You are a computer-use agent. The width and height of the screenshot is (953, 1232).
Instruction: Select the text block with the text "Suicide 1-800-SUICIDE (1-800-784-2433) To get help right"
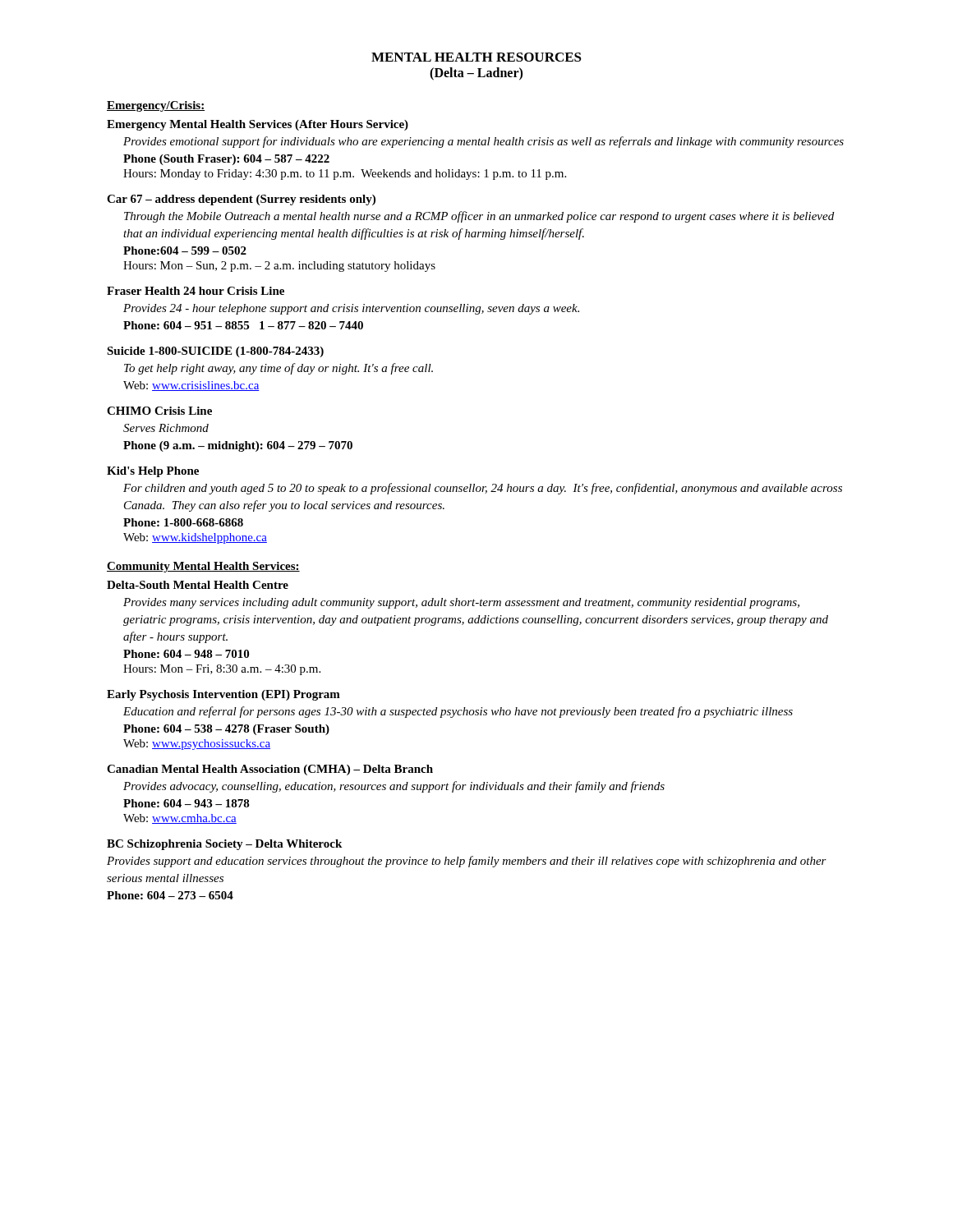pos(215,352)
